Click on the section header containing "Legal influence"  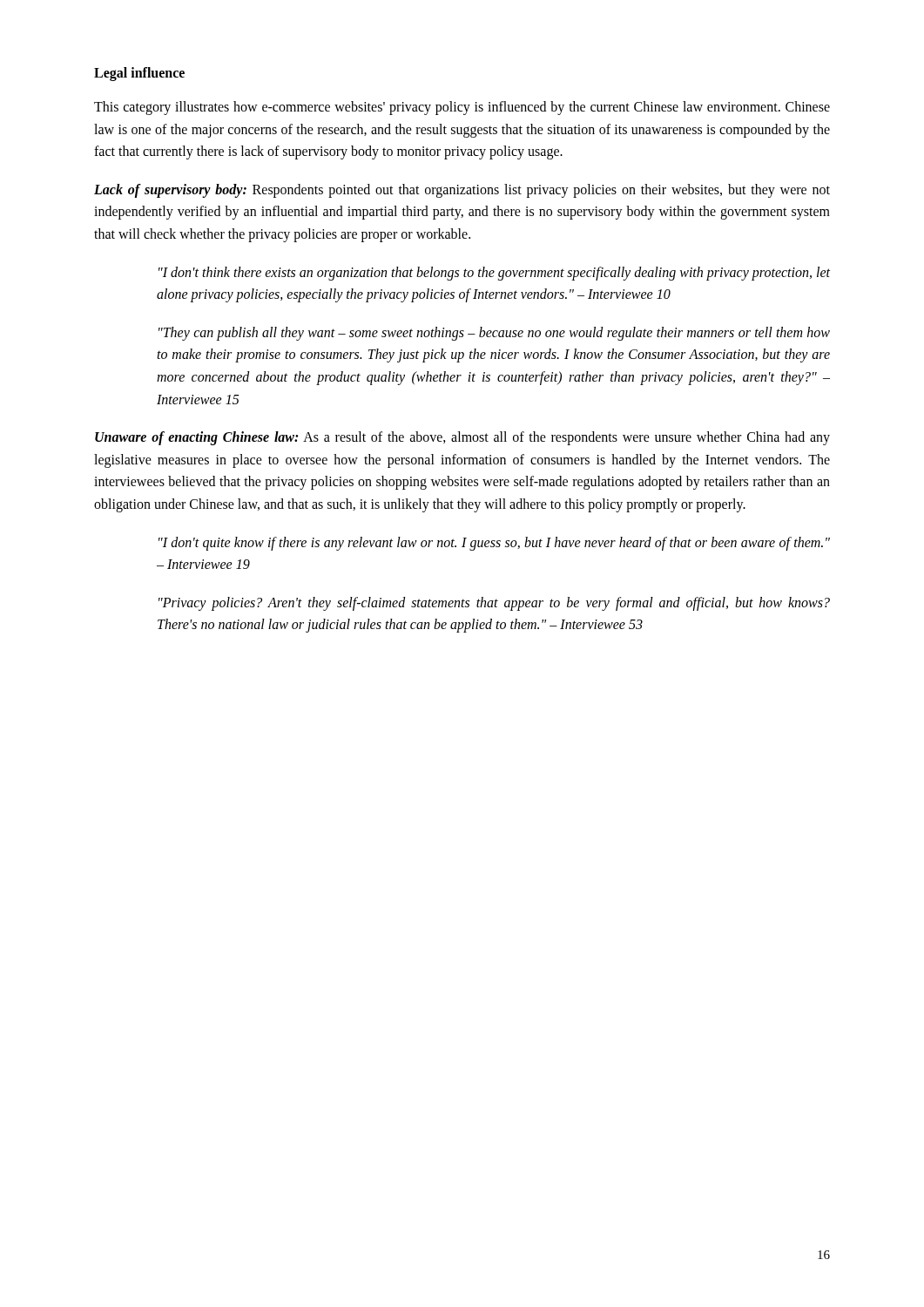[x=140, y=73]
